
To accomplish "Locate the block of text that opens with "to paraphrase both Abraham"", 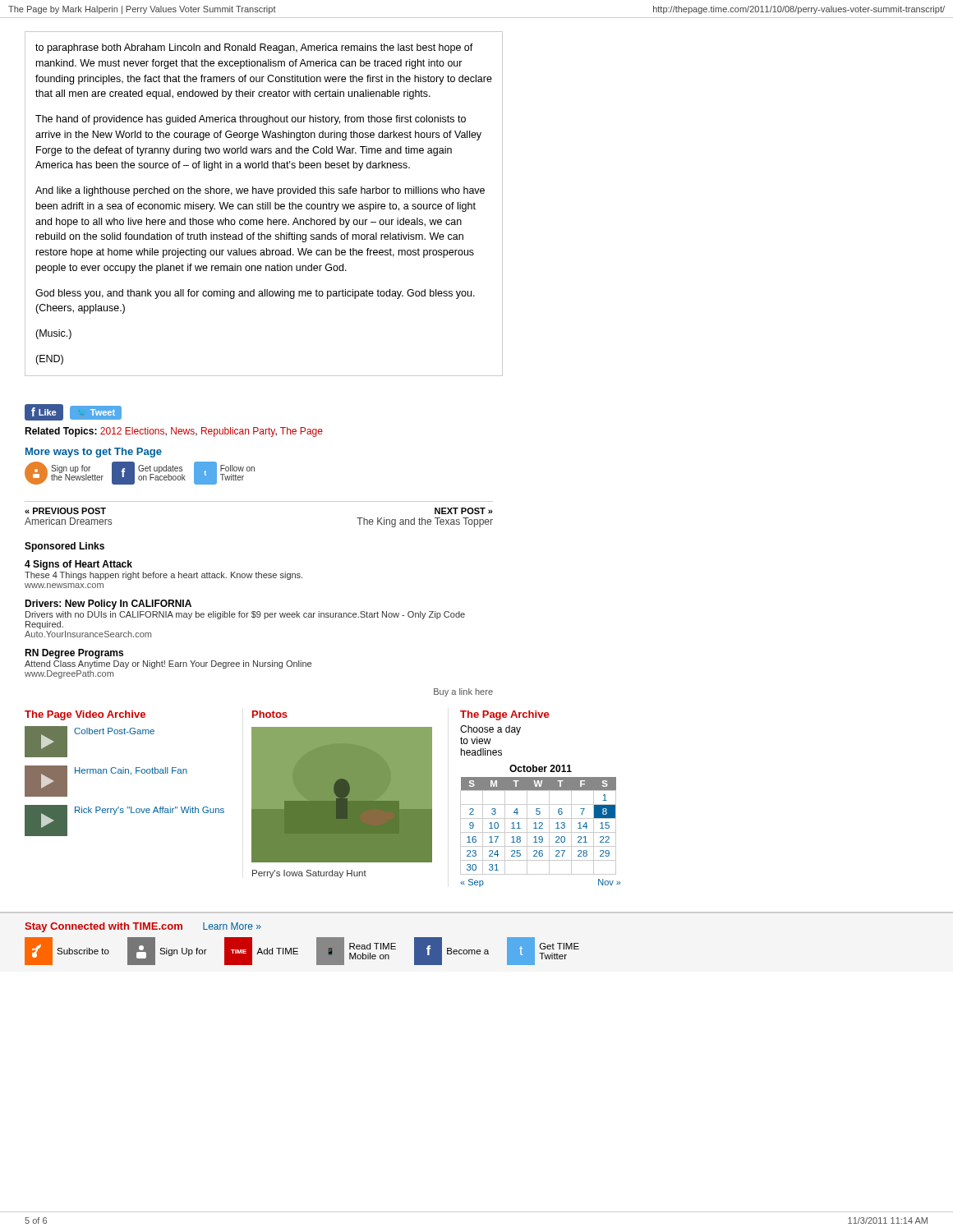I will click(x=264, y=204).
